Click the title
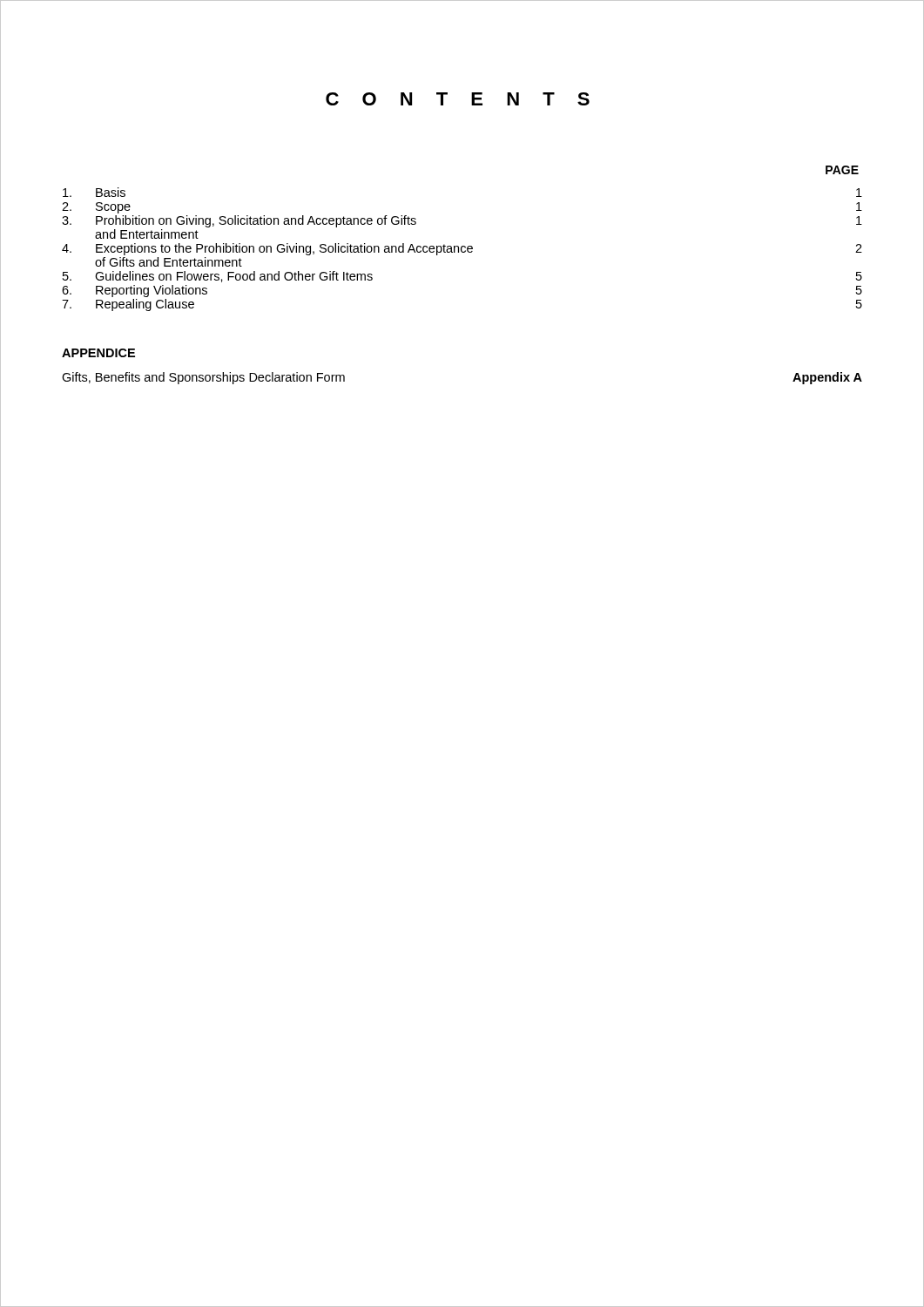Screen dimensions: 1307x924 coord(462,99)
